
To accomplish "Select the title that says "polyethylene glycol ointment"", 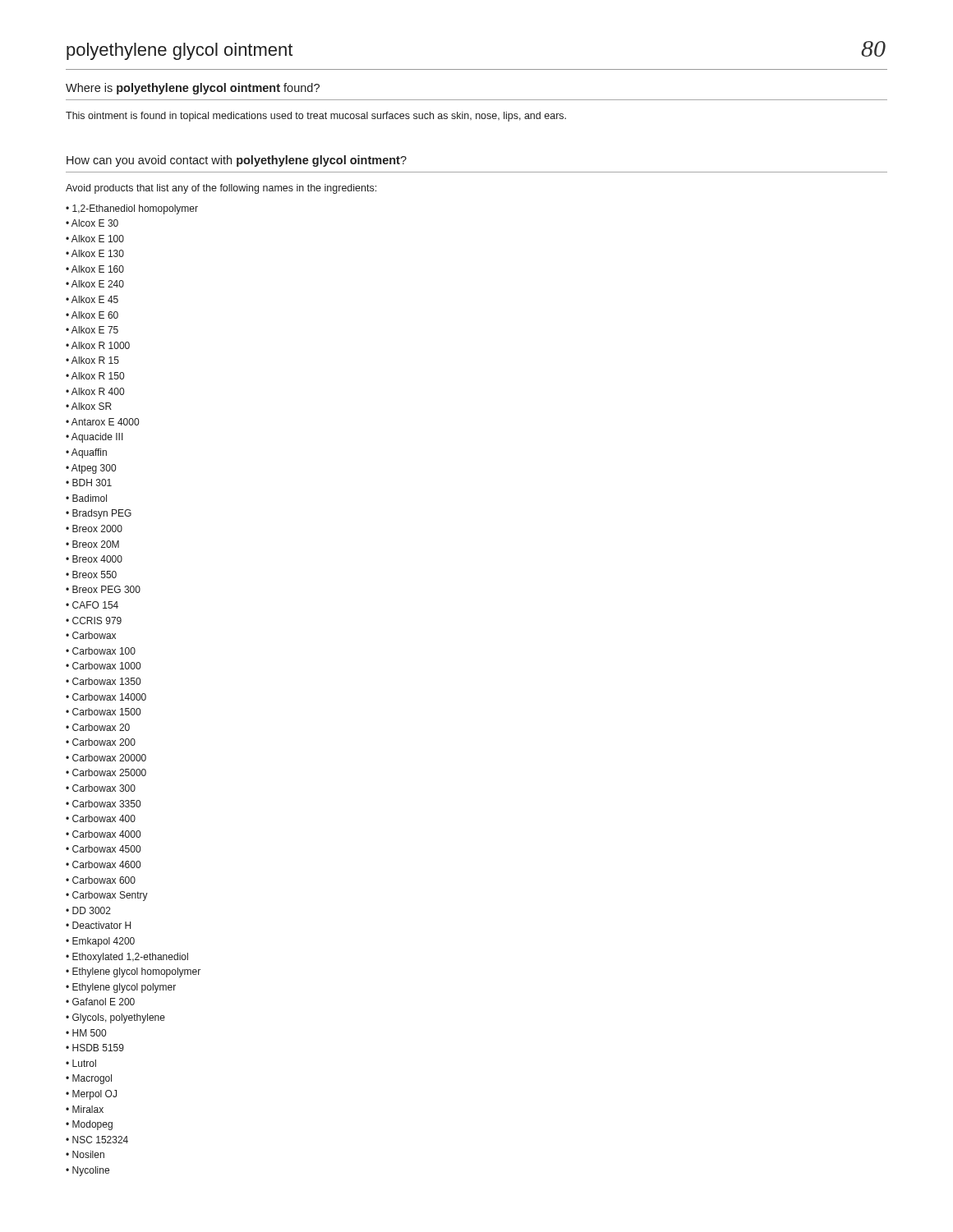I will click(179, 50).
